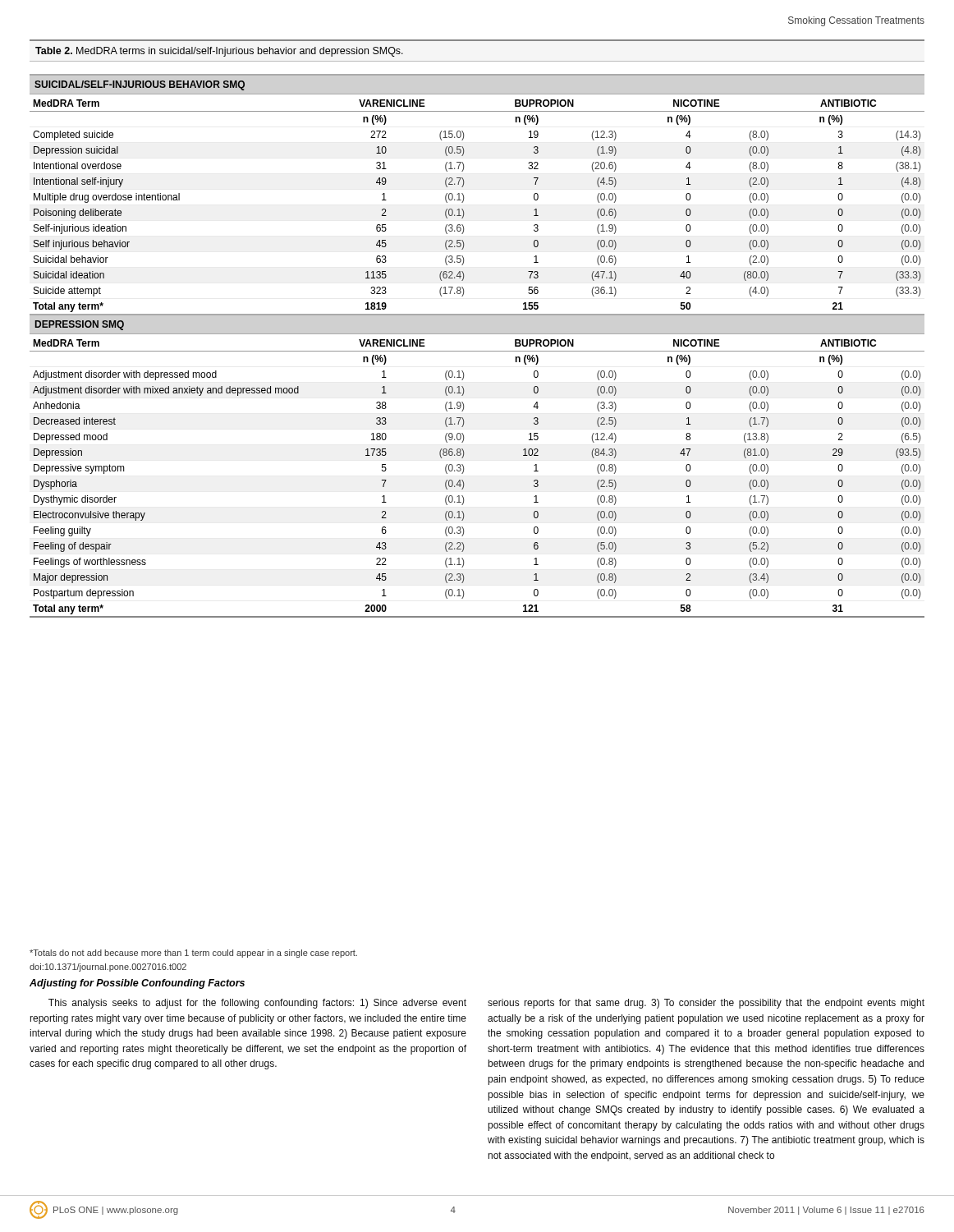Click the table
The image size is (954, 1232).
pos(477,346)
